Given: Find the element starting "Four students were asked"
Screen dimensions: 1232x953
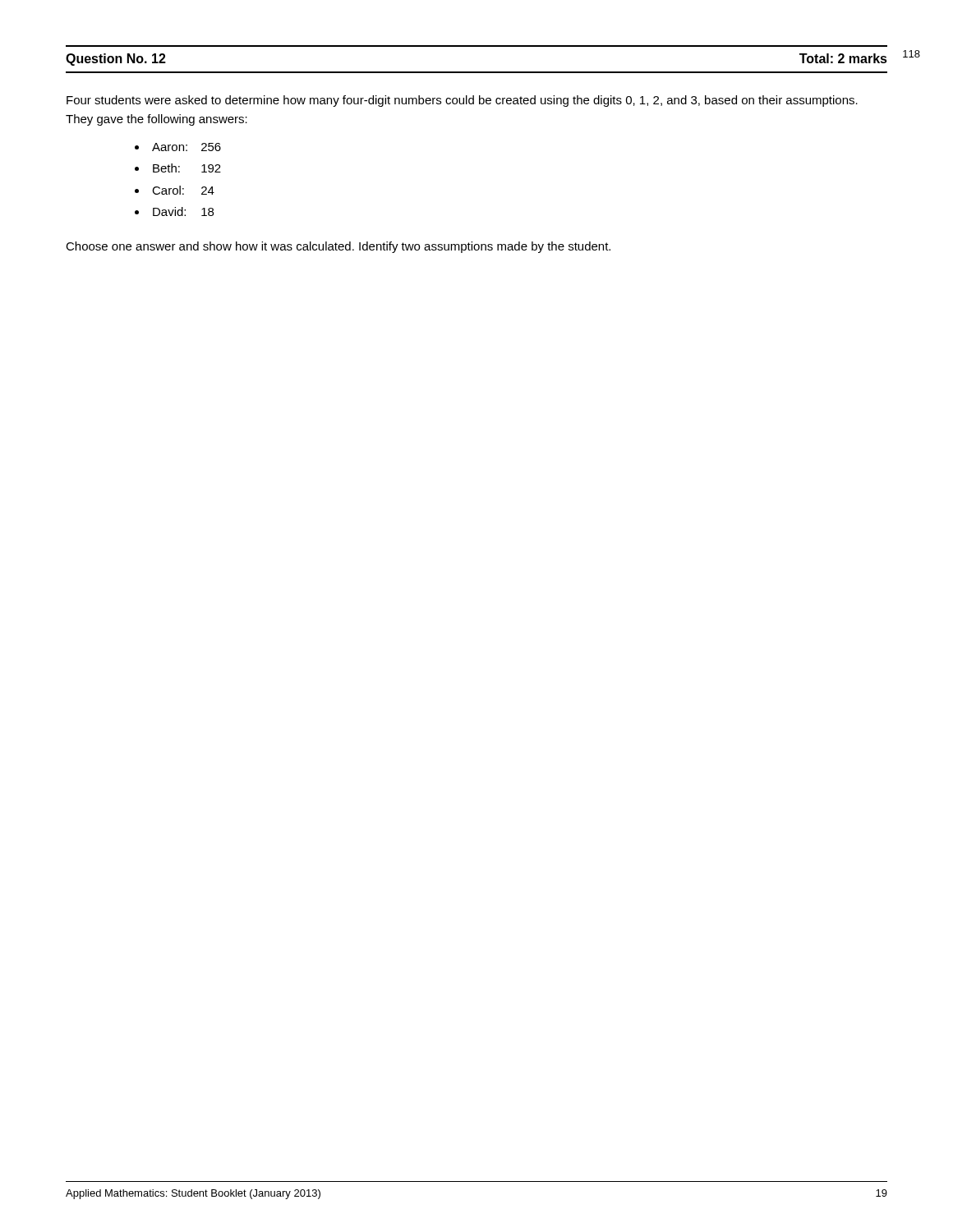Looking at the screenshot, I should click(462, 109).
